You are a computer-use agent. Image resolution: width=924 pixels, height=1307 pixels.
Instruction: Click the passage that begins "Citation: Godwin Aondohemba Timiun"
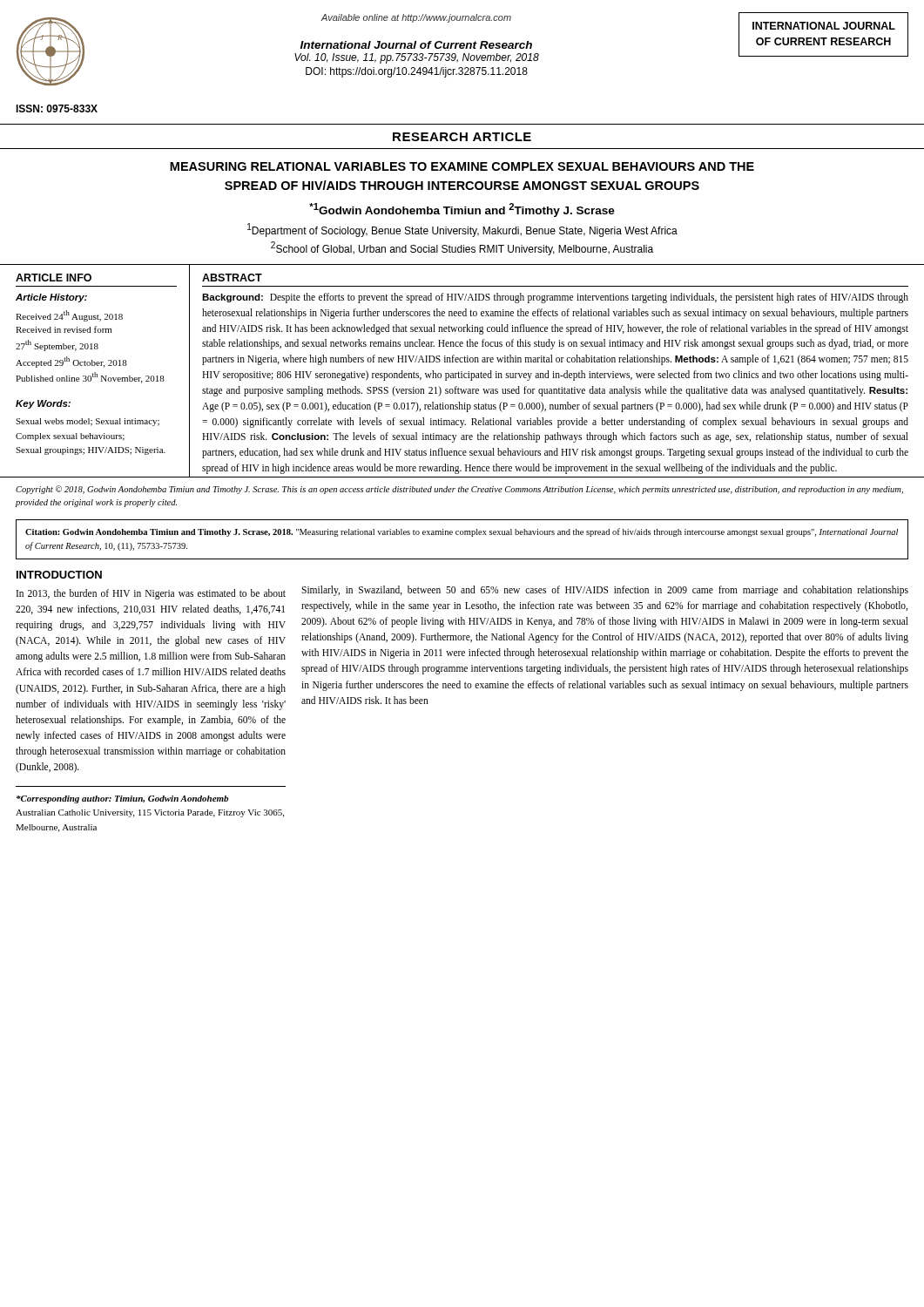point(462,539)
